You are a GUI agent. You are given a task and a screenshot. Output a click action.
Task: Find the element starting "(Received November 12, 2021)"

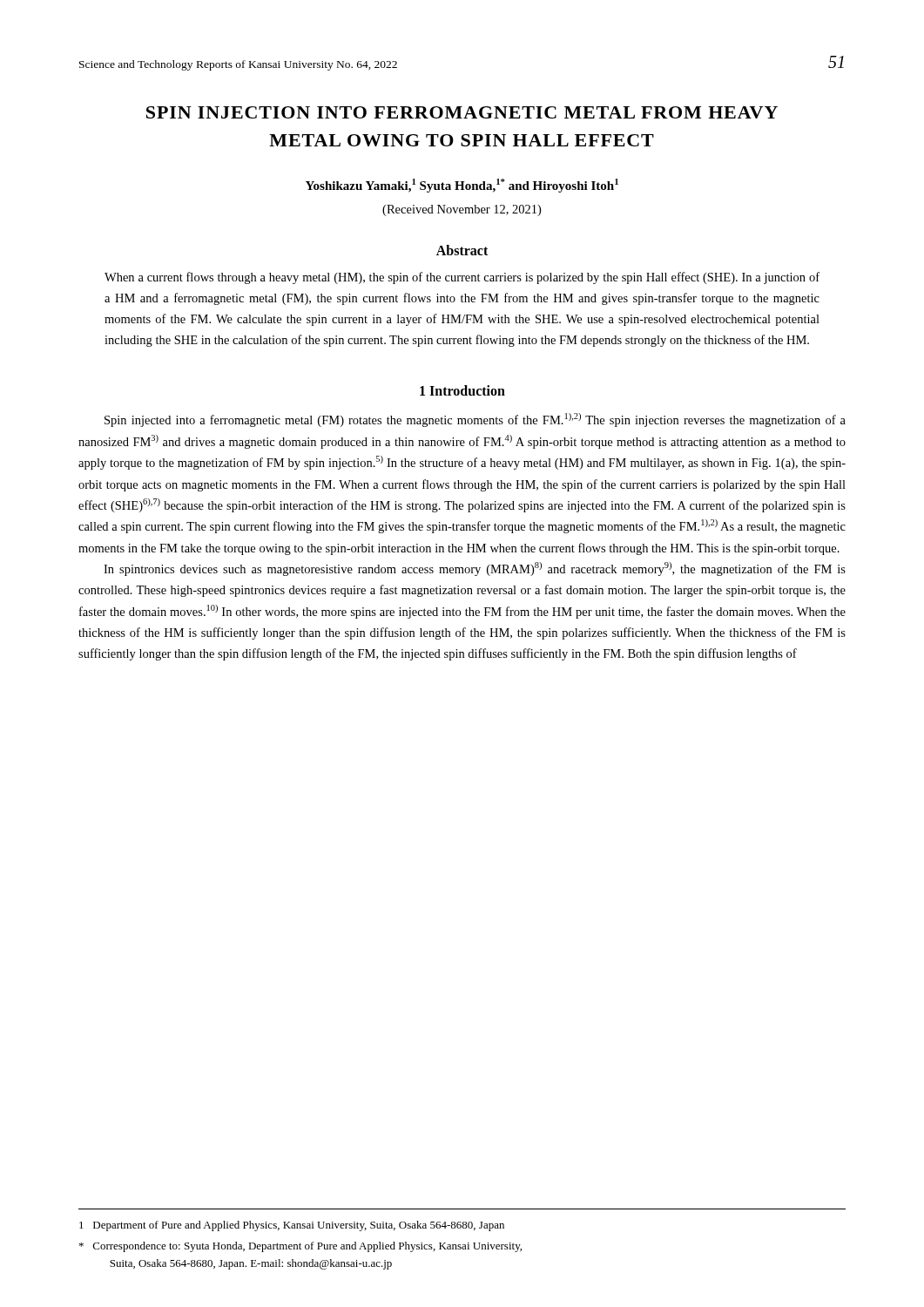(462, 209)
